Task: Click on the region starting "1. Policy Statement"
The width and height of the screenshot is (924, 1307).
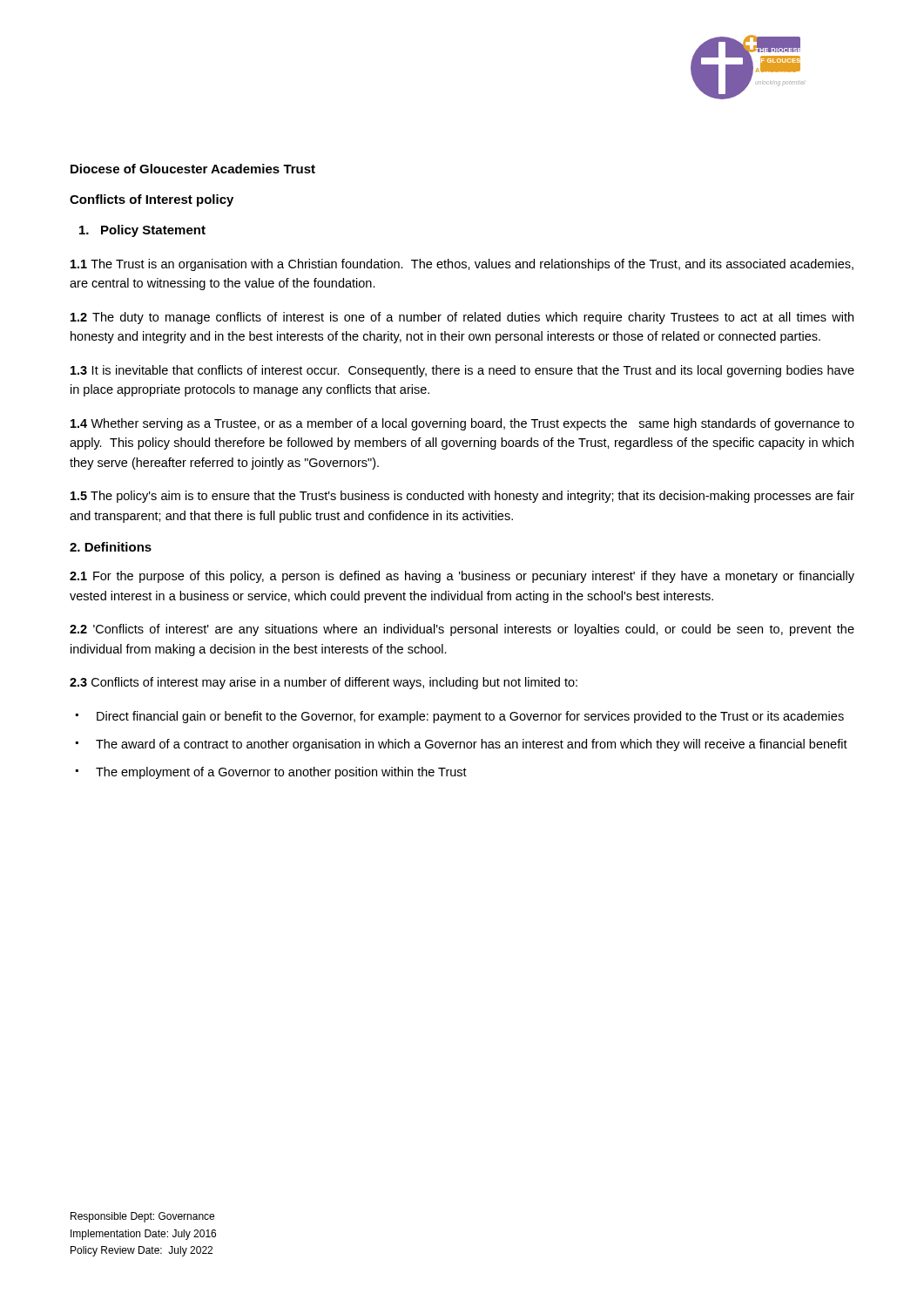Action: 142,230
